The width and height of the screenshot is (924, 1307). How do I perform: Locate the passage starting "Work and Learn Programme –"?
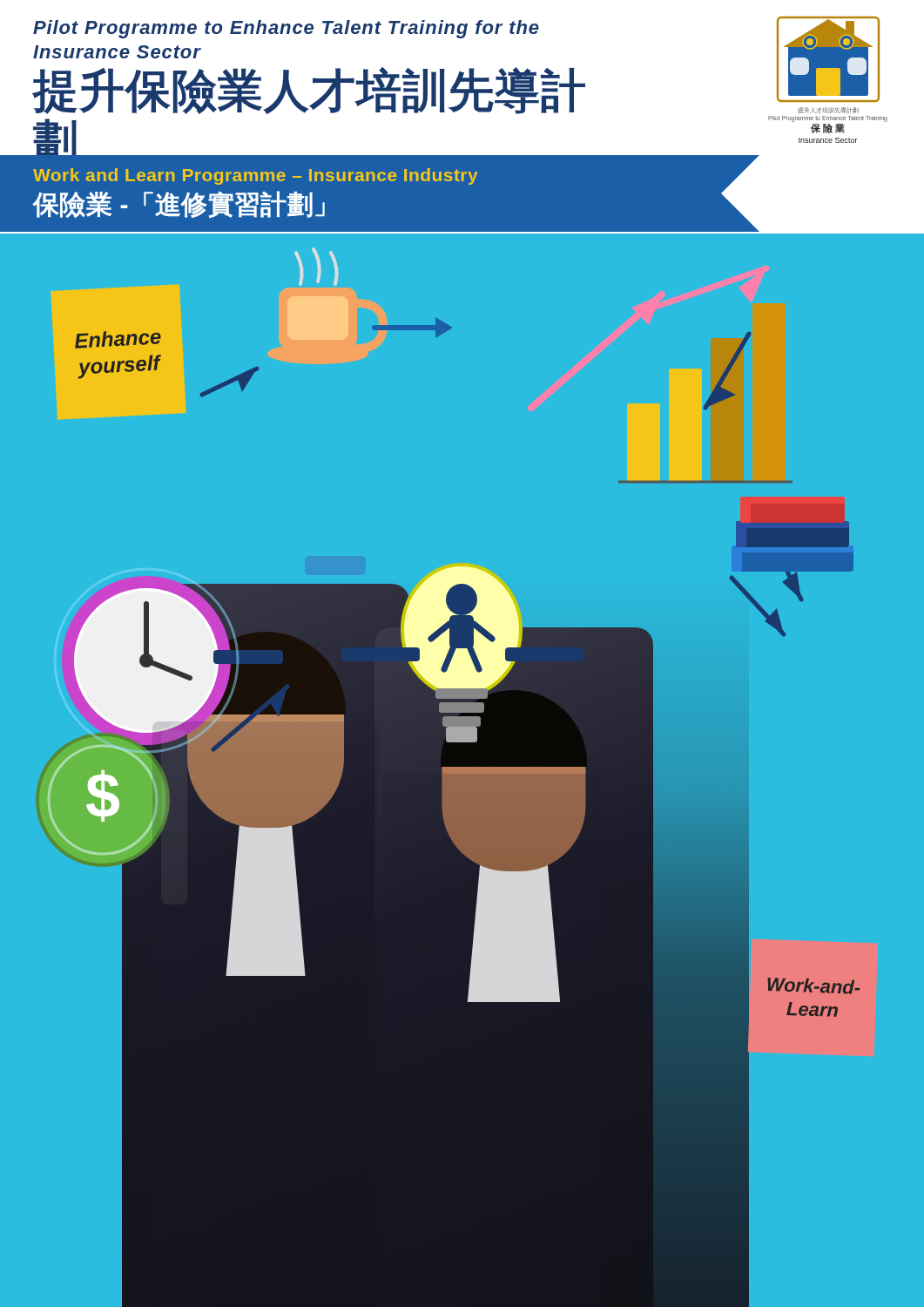coord(377,193)
